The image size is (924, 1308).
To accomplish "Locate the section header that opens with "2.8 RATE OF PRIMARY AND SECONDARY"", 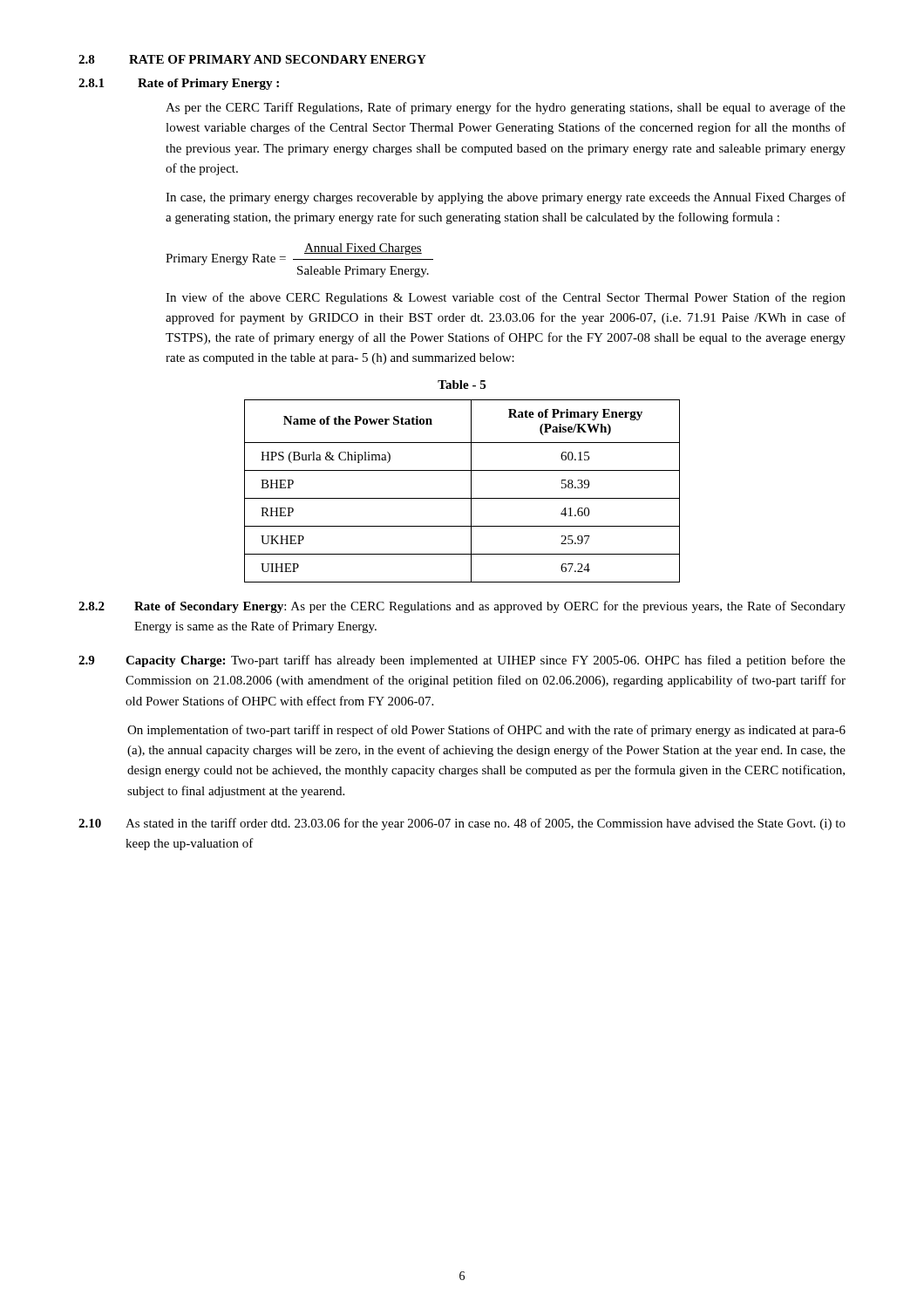I will coord(252,60).
